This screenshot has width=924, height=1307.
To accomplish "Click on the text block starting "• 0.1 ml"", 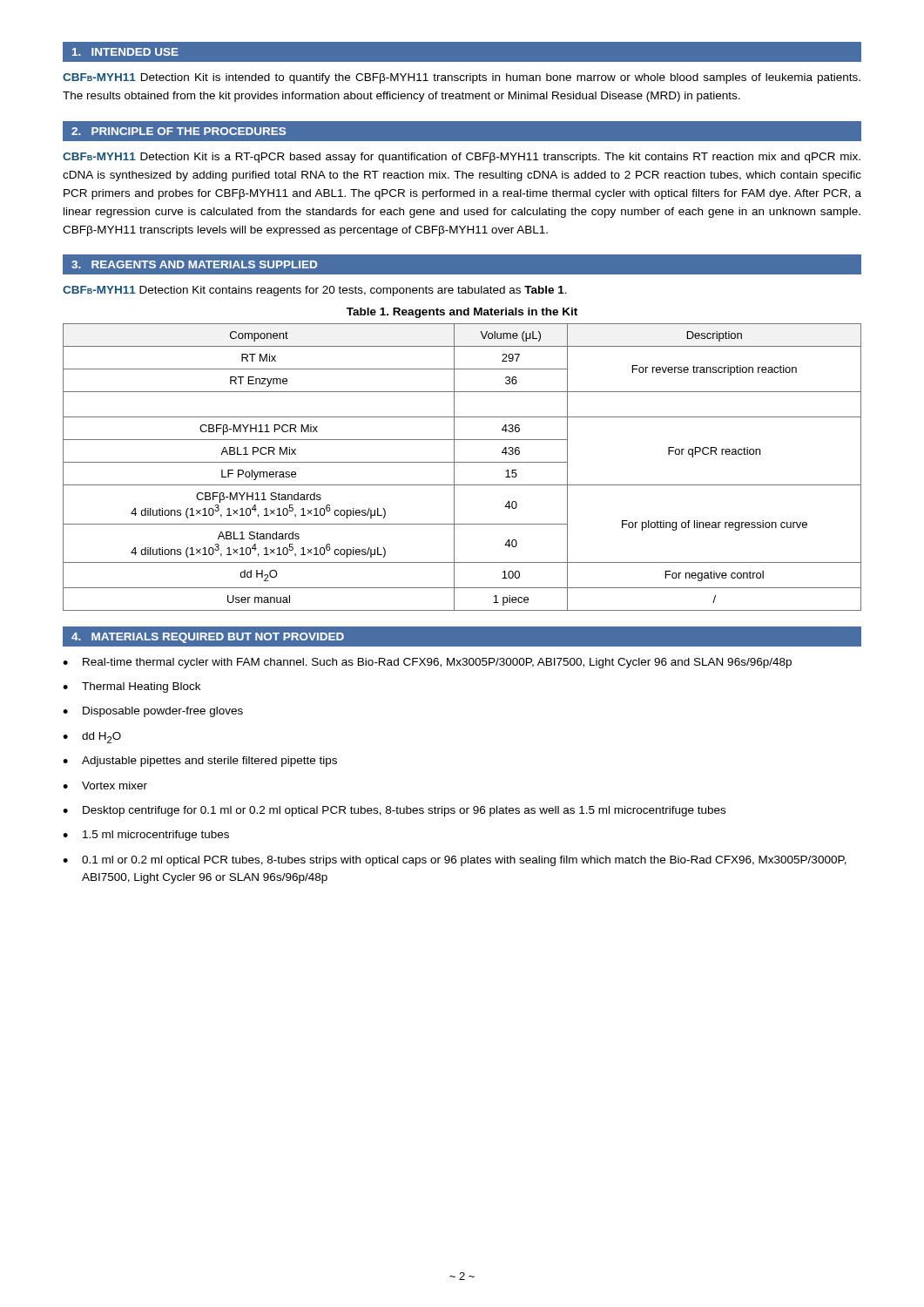I will 462,869.
